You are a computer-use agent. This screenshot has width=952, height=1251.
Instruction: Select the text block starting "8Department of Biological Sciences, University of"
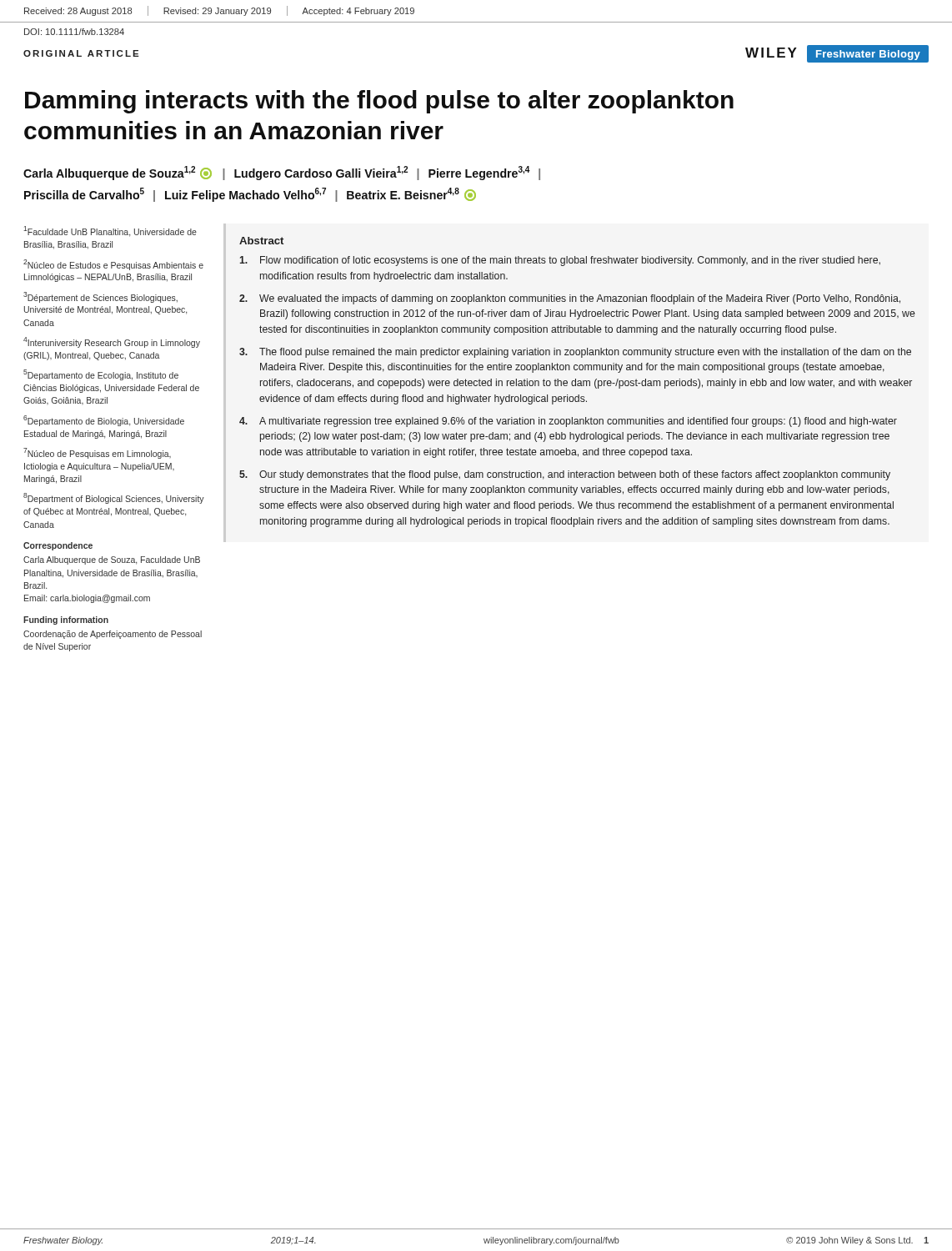point(114,510)
